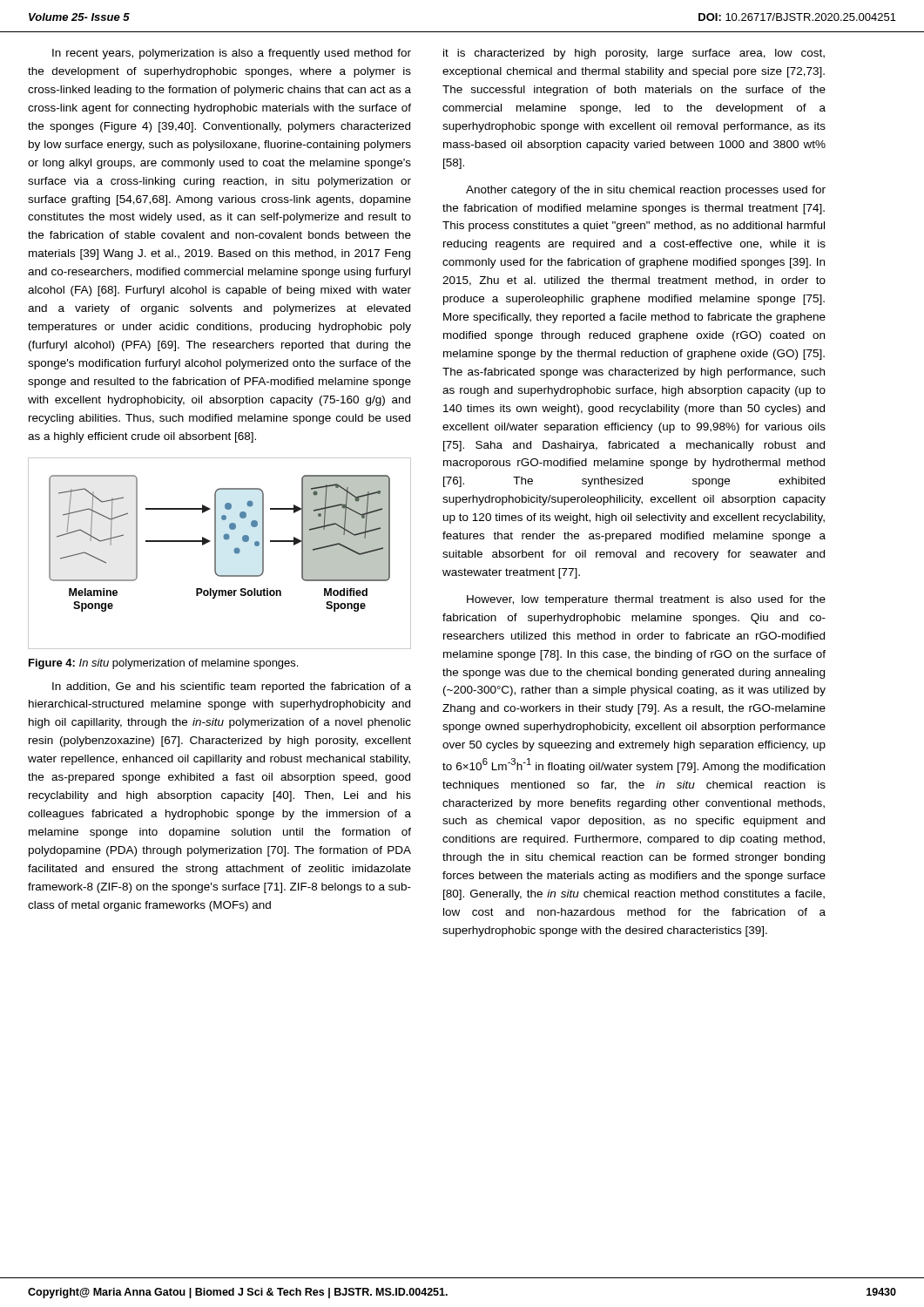Click on the block starting "In addition, Ge and his scientific team reported"
Viewport: 924px width, 1307px height.
tap(219, 796)
